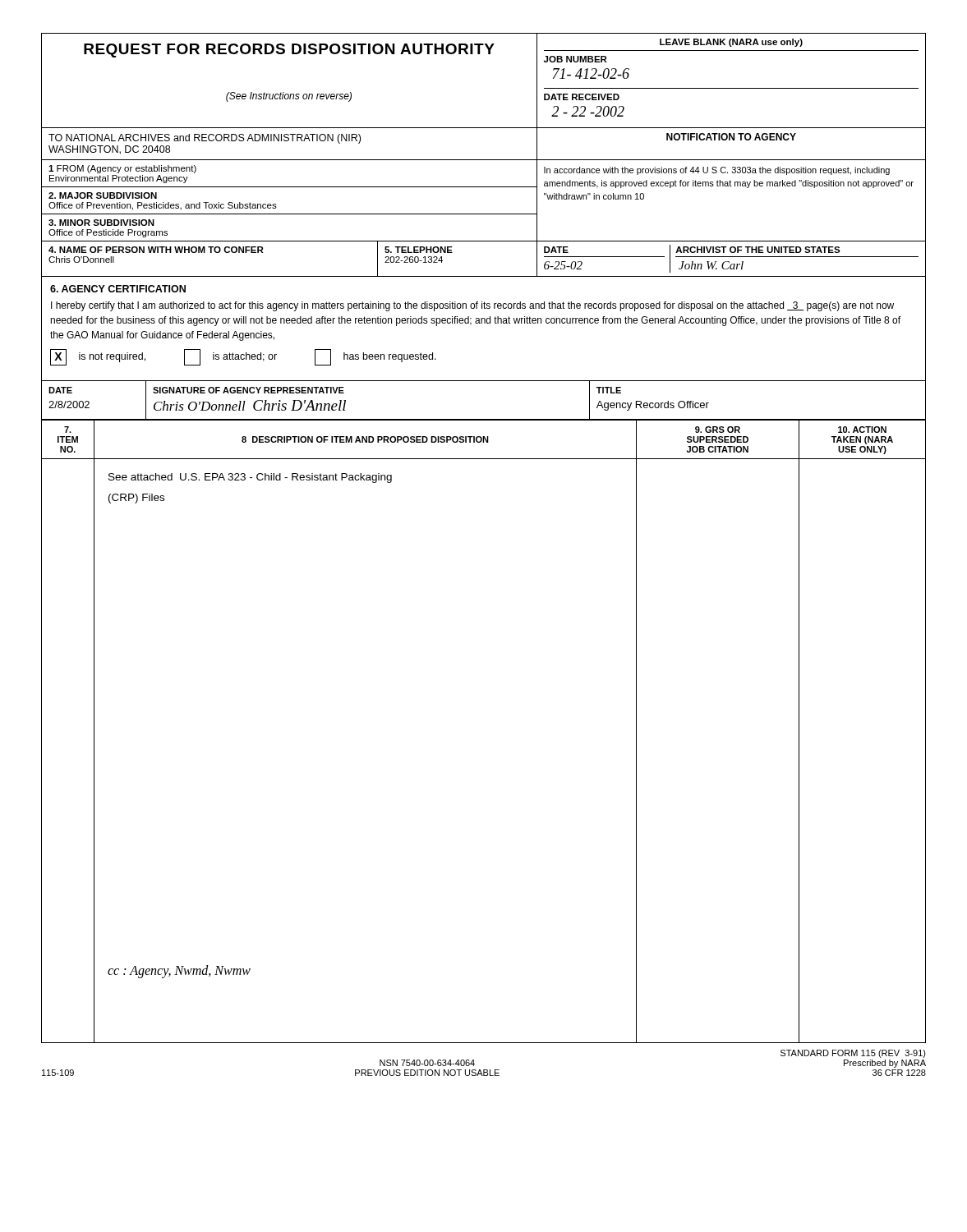Find the text block with the text "TO NATIONAL ARCHIVES and RECORDS ADMINISTRATION (NIR)WASHINGTON,"
Viewport: 967px width, 1232px height.
205,144
